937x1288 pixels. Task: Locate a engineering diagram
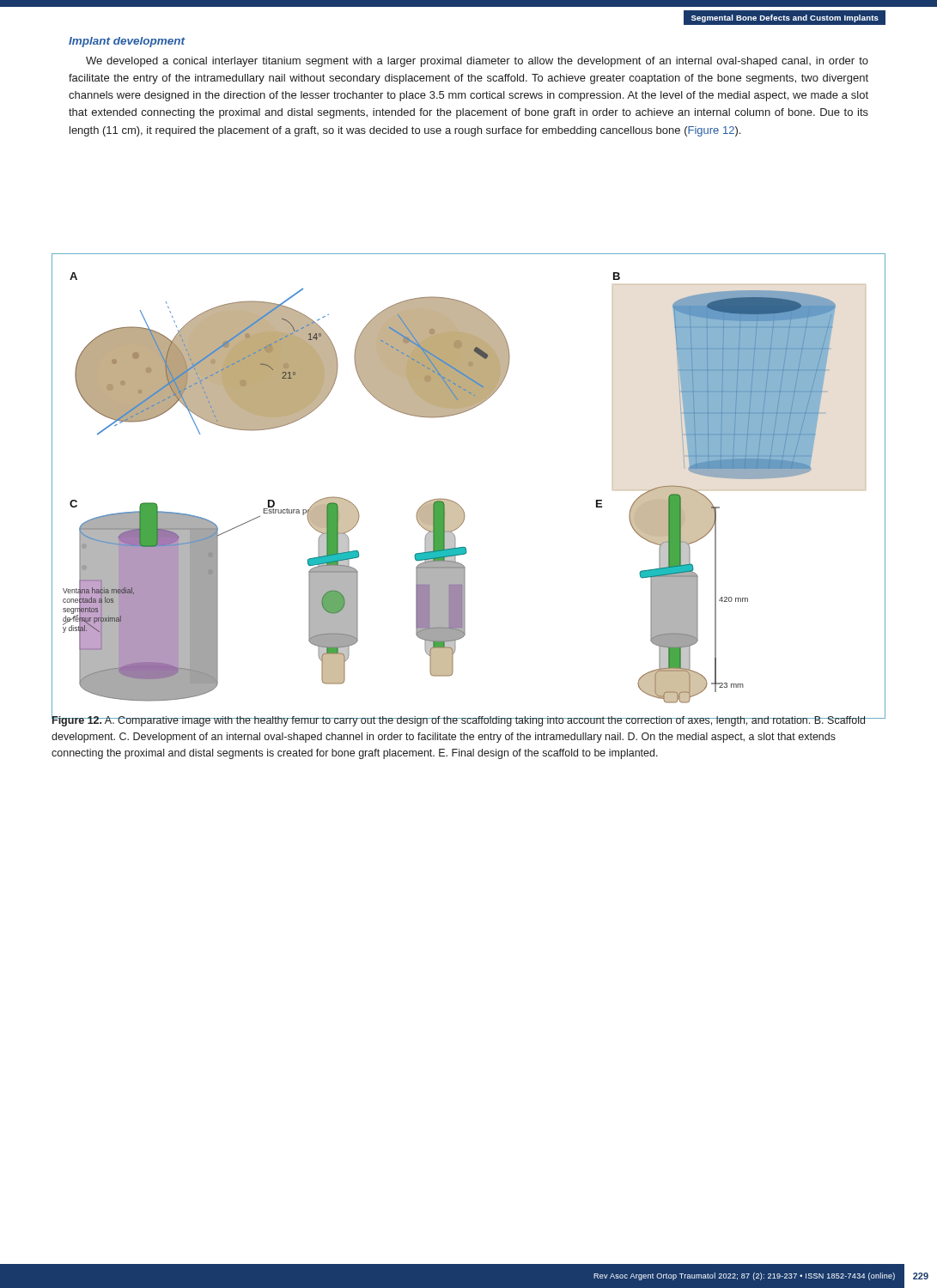tap(468, 486)
